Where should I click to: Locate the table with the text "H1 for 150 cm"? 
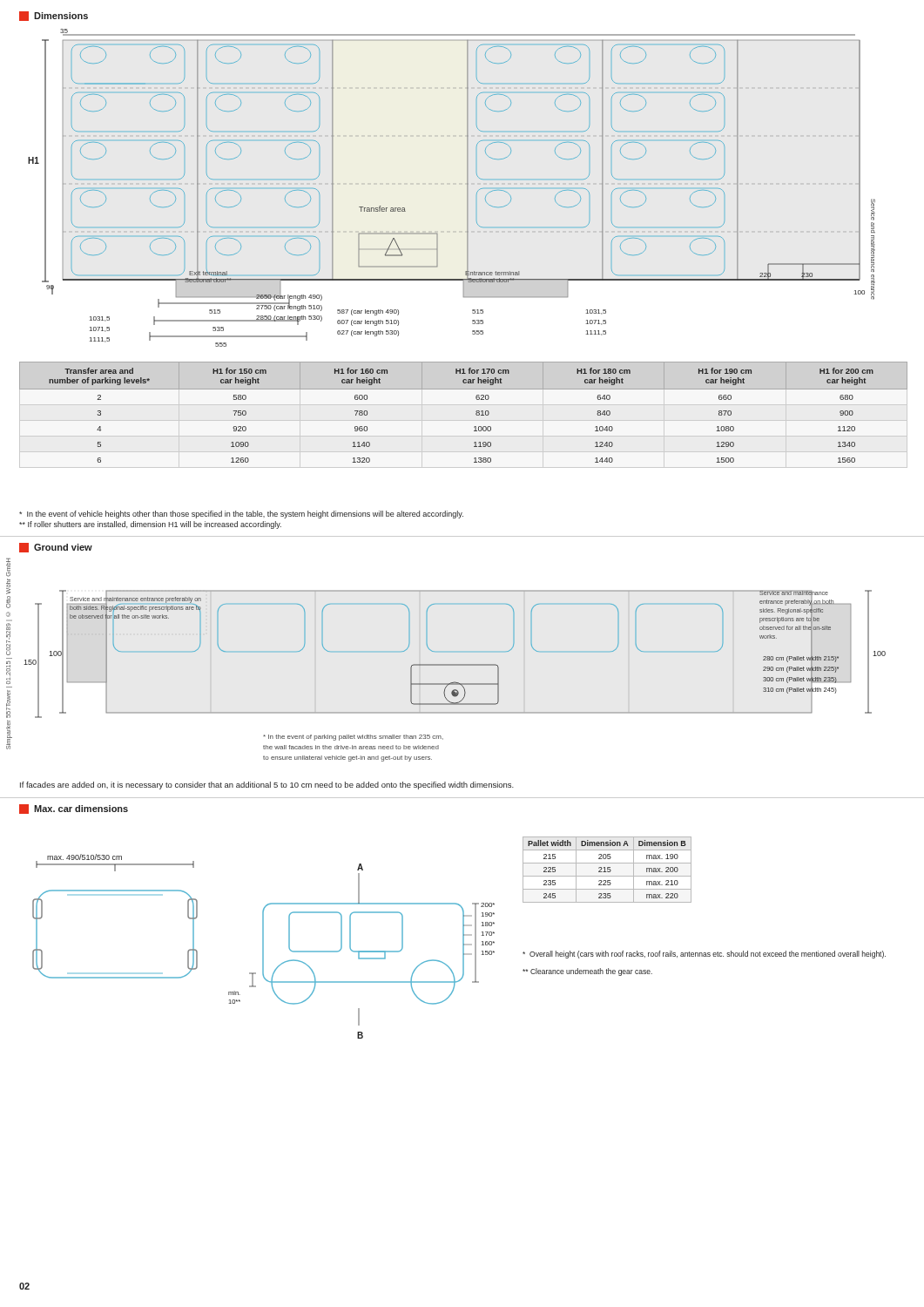pos(463,415)
